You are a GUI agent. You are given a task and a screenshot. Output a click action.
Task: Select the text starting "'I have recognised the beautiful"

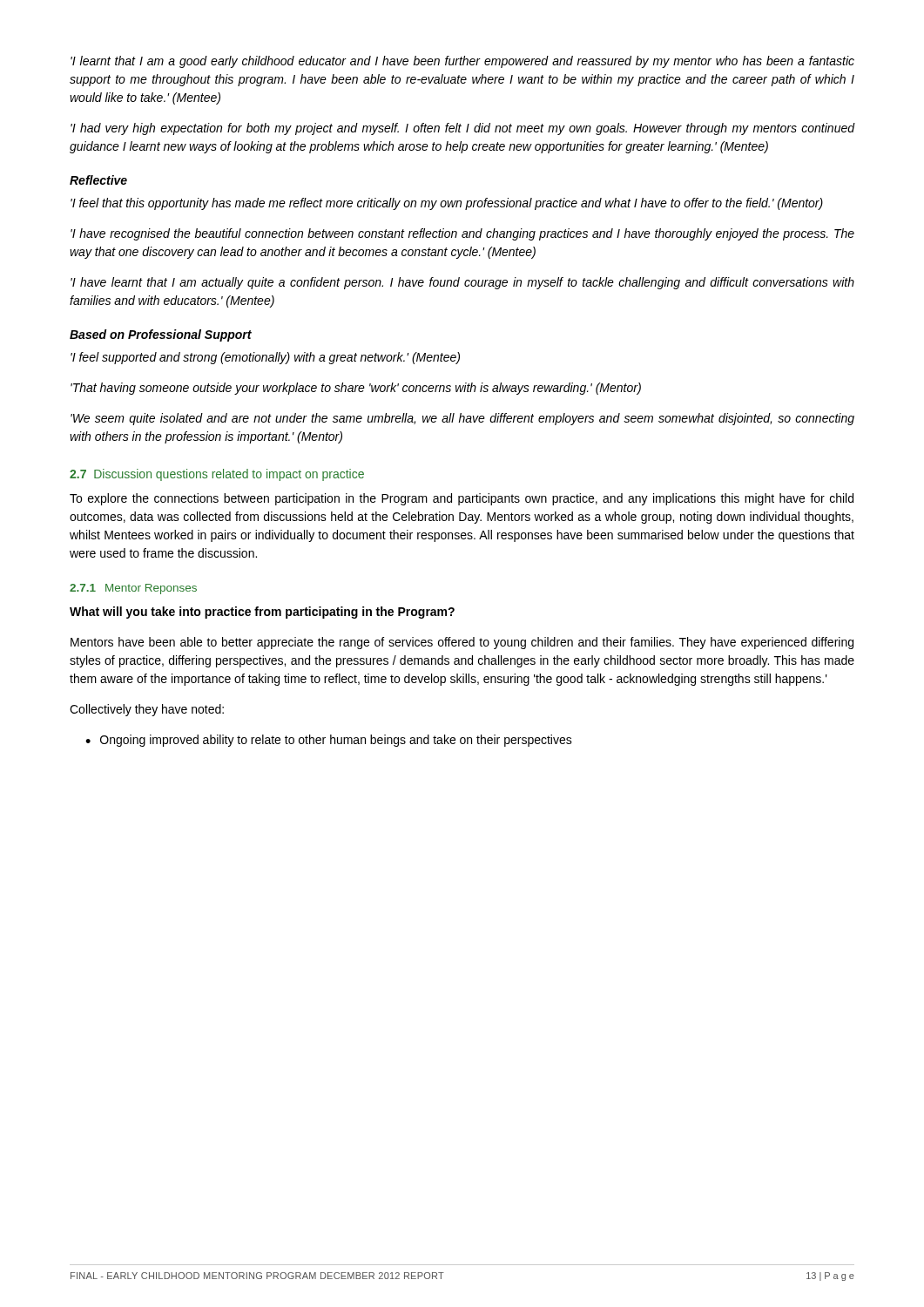462,243
